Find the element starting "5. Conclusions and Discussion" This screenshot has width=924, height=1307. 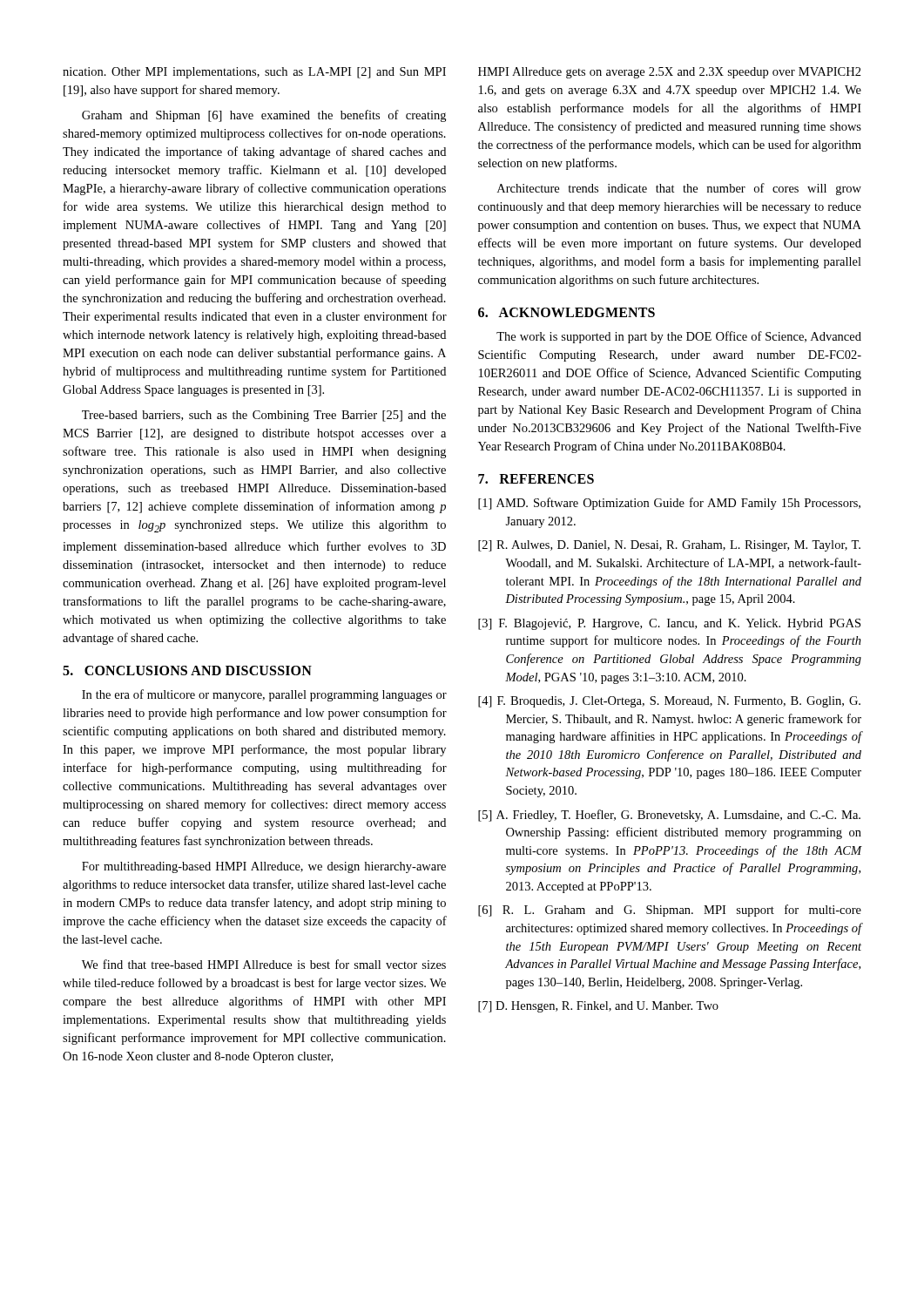click(x=255, y=671)
